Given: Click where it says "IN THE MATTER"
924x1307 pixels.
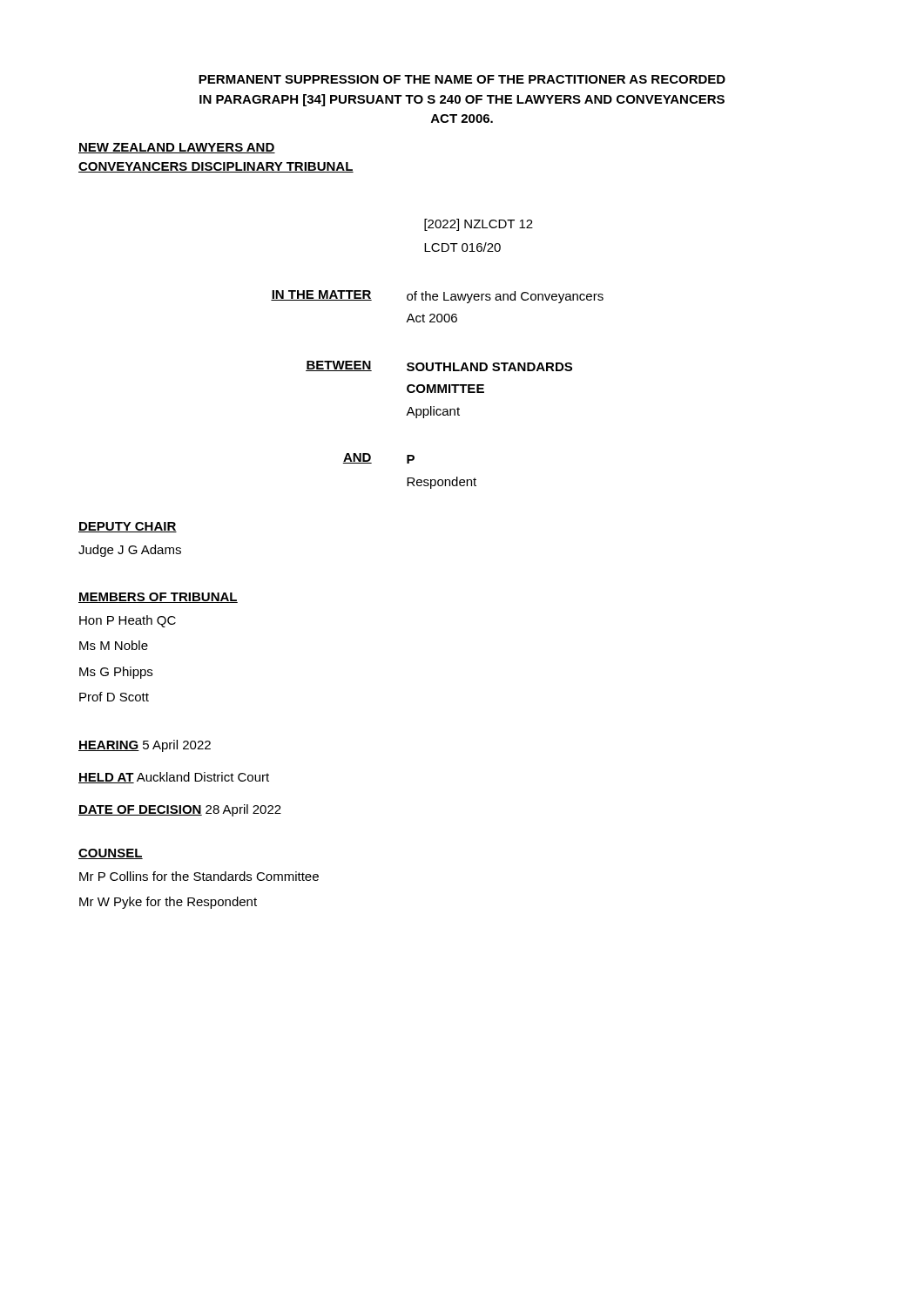Looking at the screenshot, I should click(x=321, y=294).
